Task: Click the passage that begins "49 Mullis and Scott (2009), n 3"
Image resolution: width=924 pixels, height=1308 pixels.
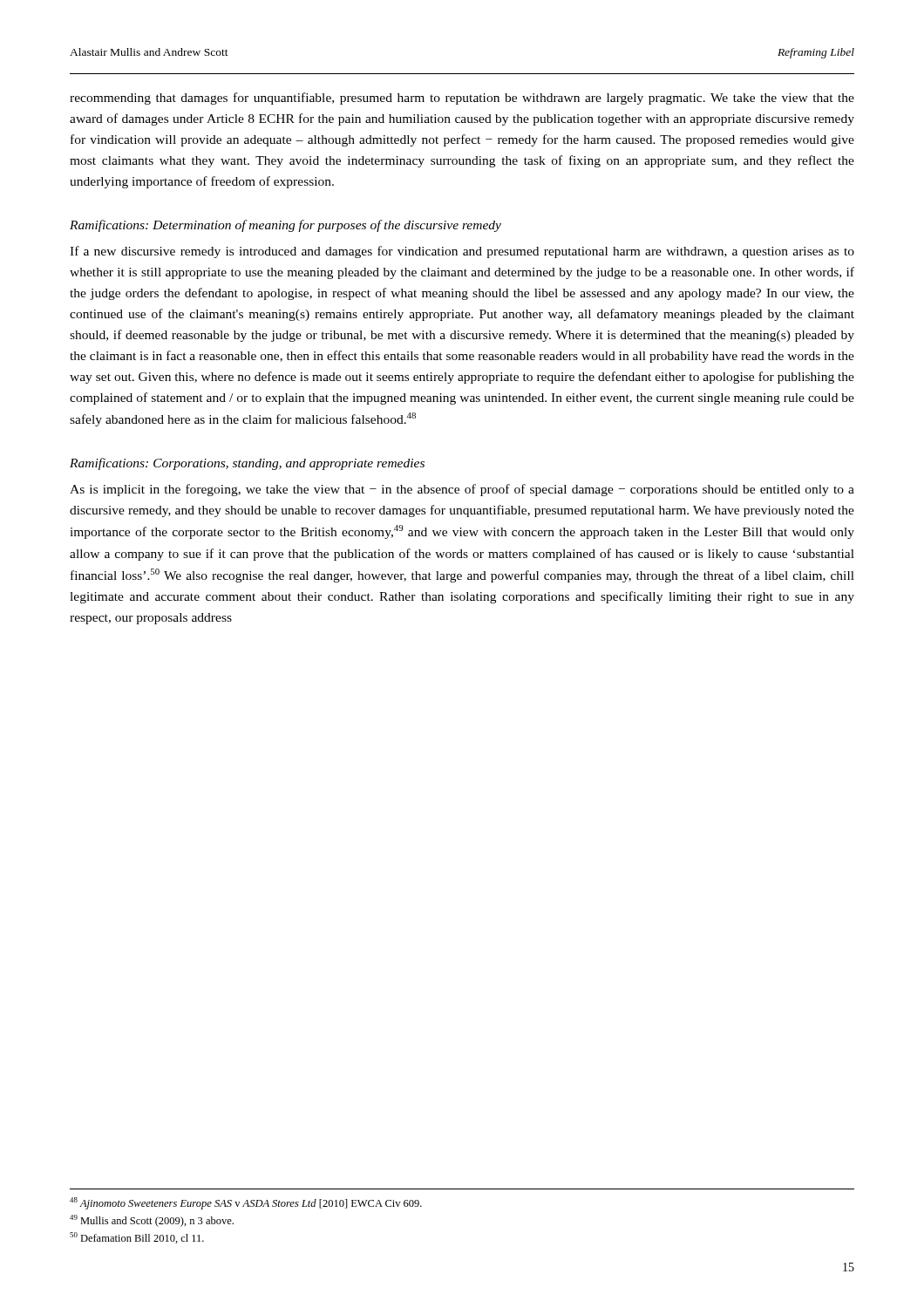Action: tap(152, 1220)
